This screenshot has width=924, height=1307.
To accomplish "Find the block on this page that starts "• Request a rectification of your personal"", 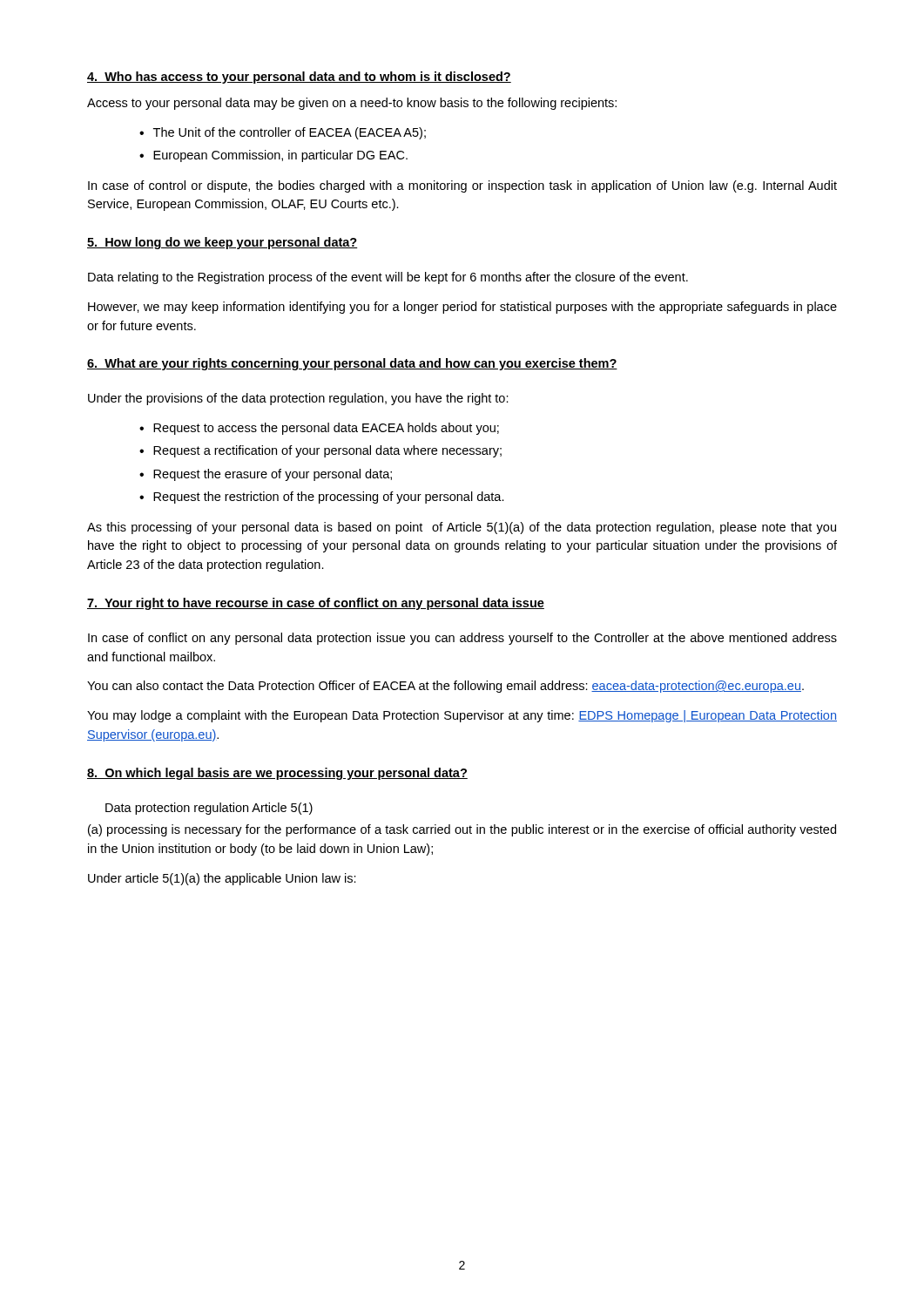I will [321, 452].
